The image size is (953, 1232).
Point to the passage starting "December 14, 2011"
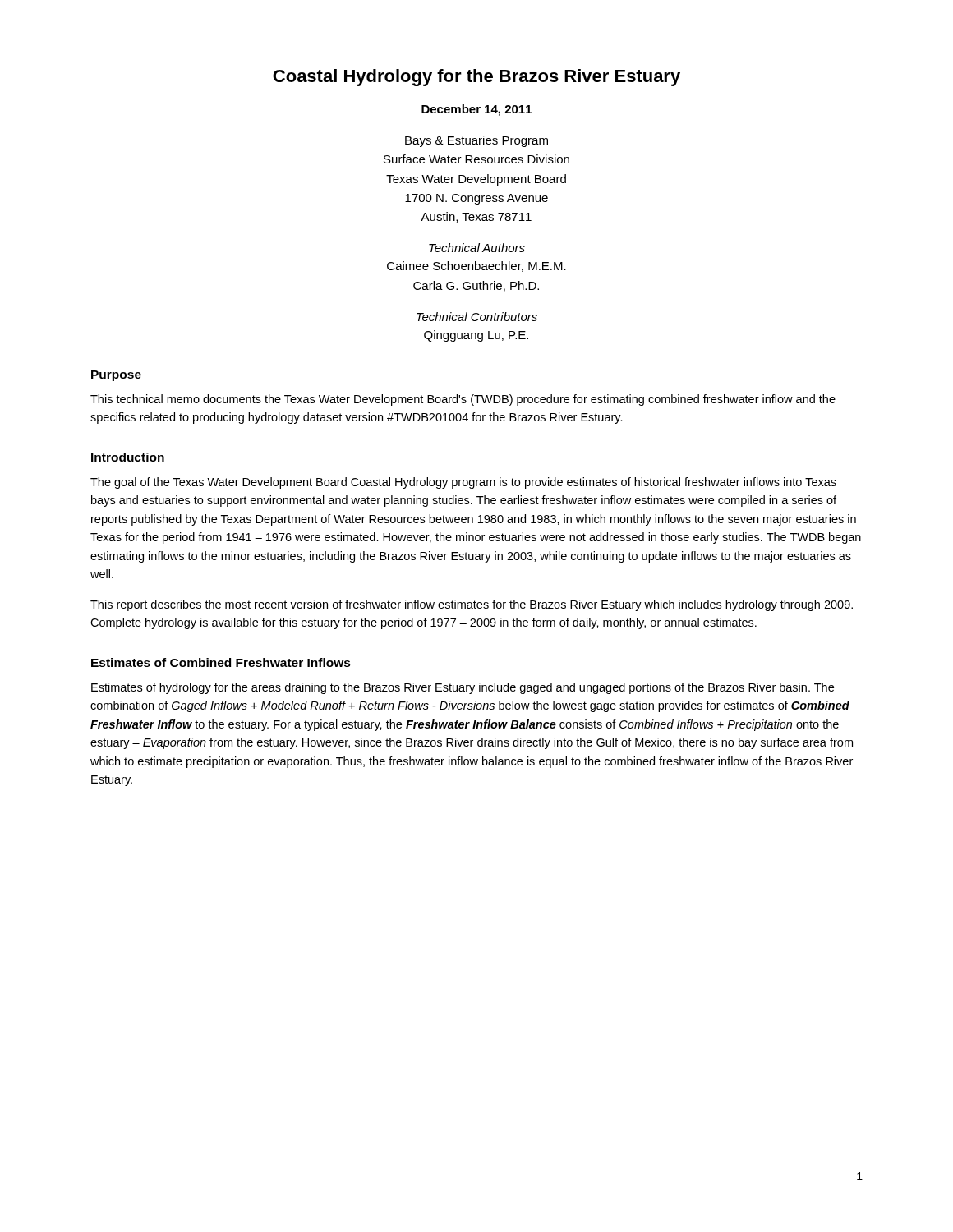pyautogui.click(x=476, y=109)
